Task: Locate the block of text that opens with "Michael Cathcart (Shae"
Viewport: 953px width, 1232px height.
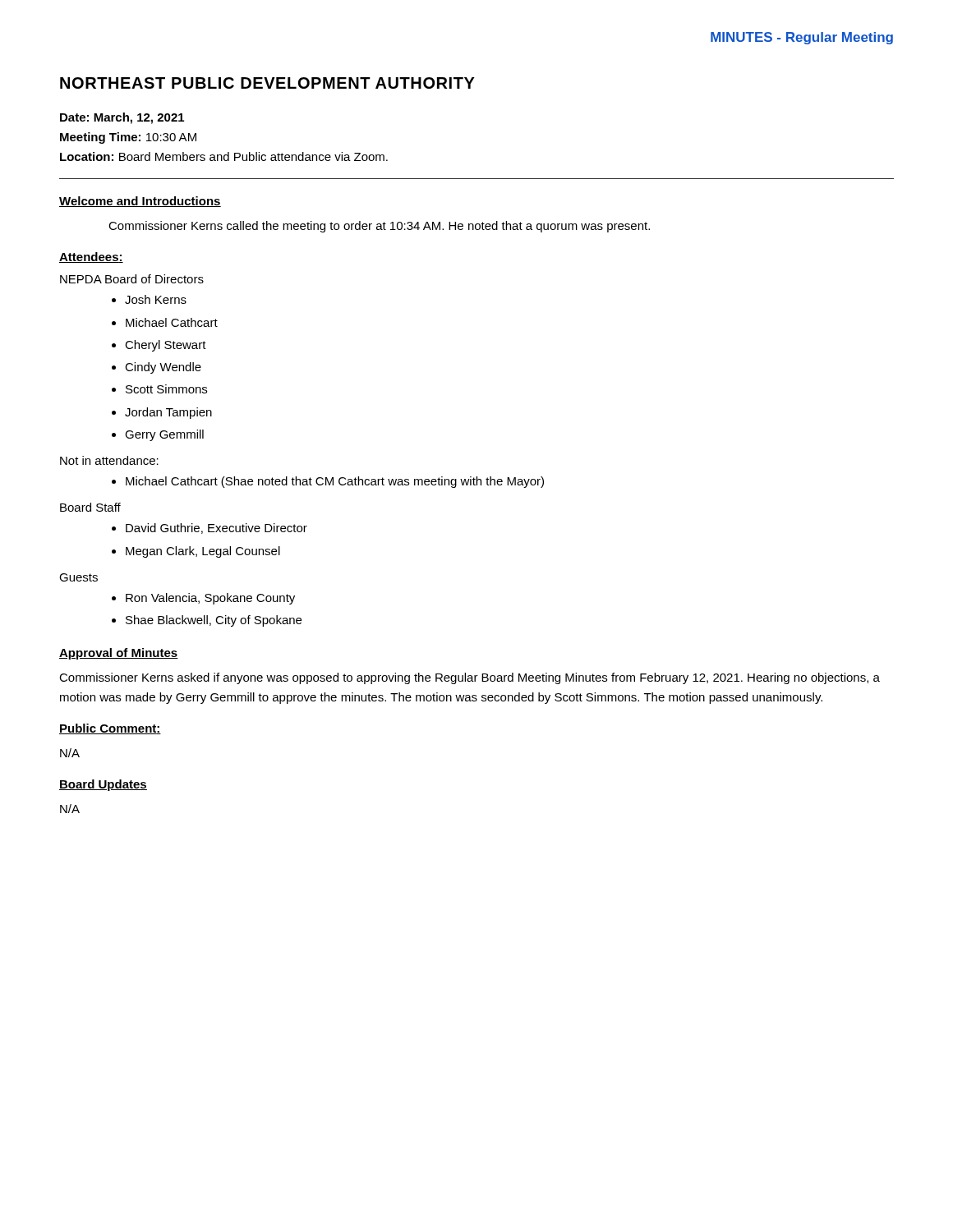Action: (x=335, y=481)
